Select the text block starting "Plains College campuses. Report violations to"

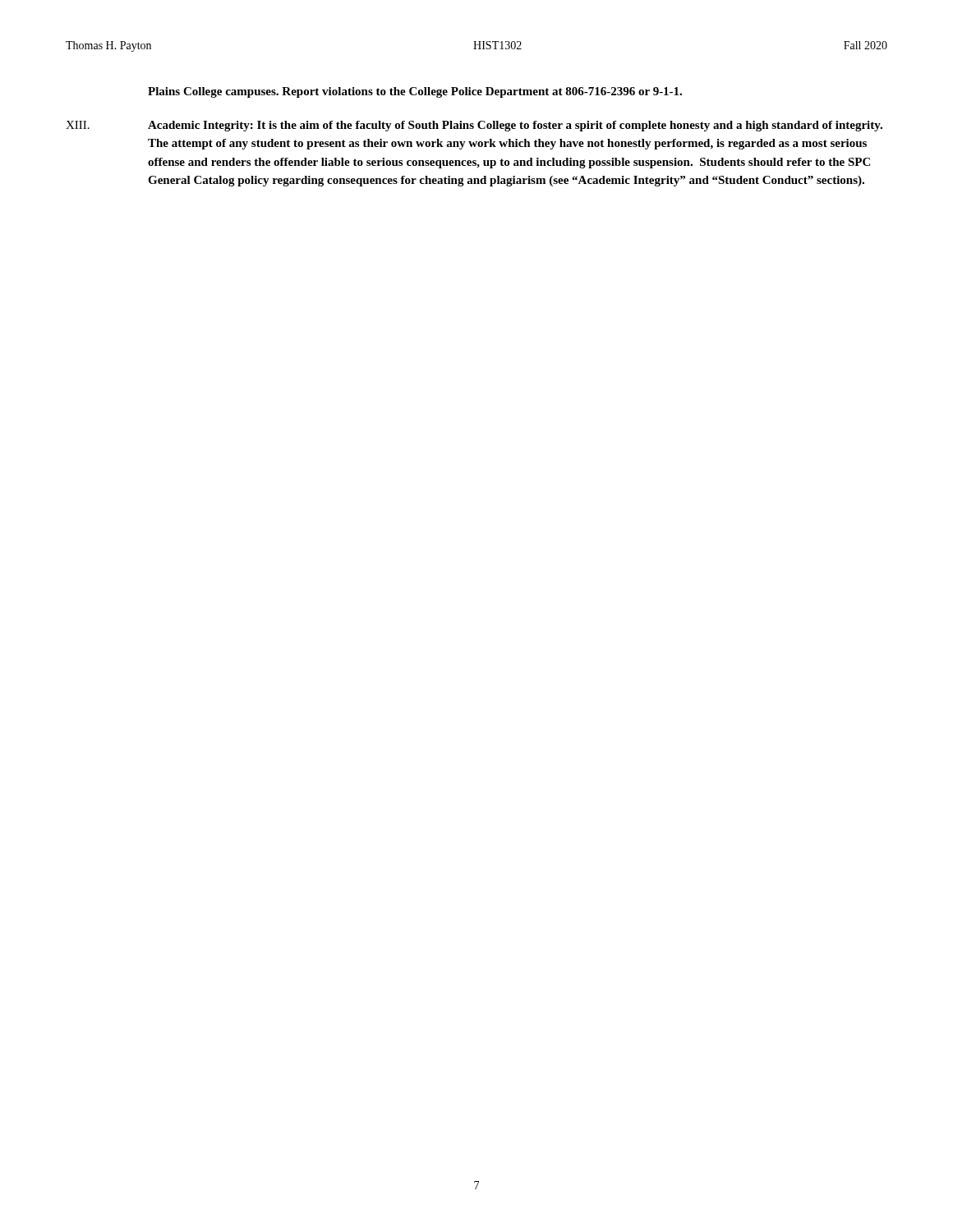click(415, 91)
